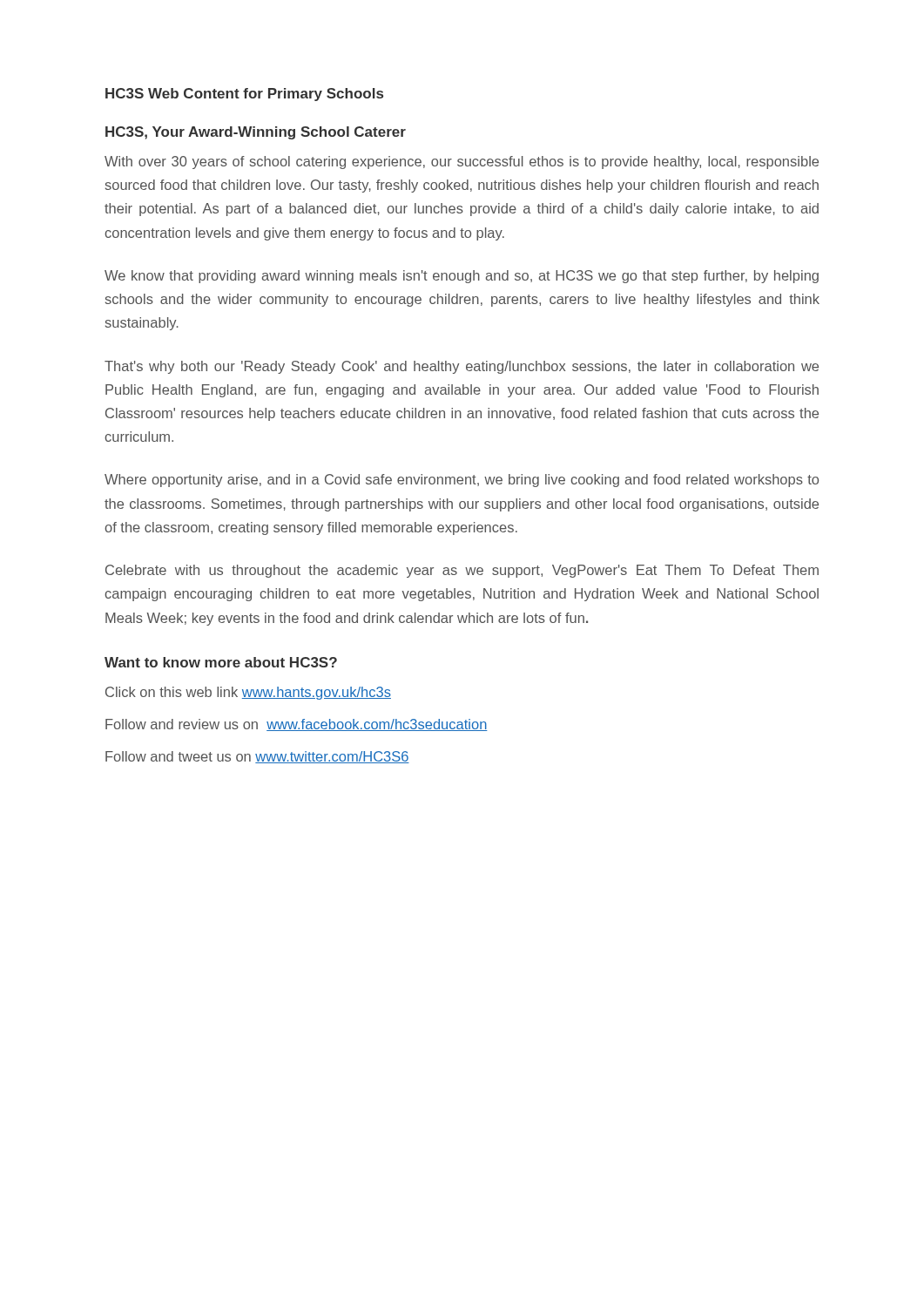Click on the text block that reads "That's why both our"
This screenshot has height=1307, width=924.
point(462,401)
